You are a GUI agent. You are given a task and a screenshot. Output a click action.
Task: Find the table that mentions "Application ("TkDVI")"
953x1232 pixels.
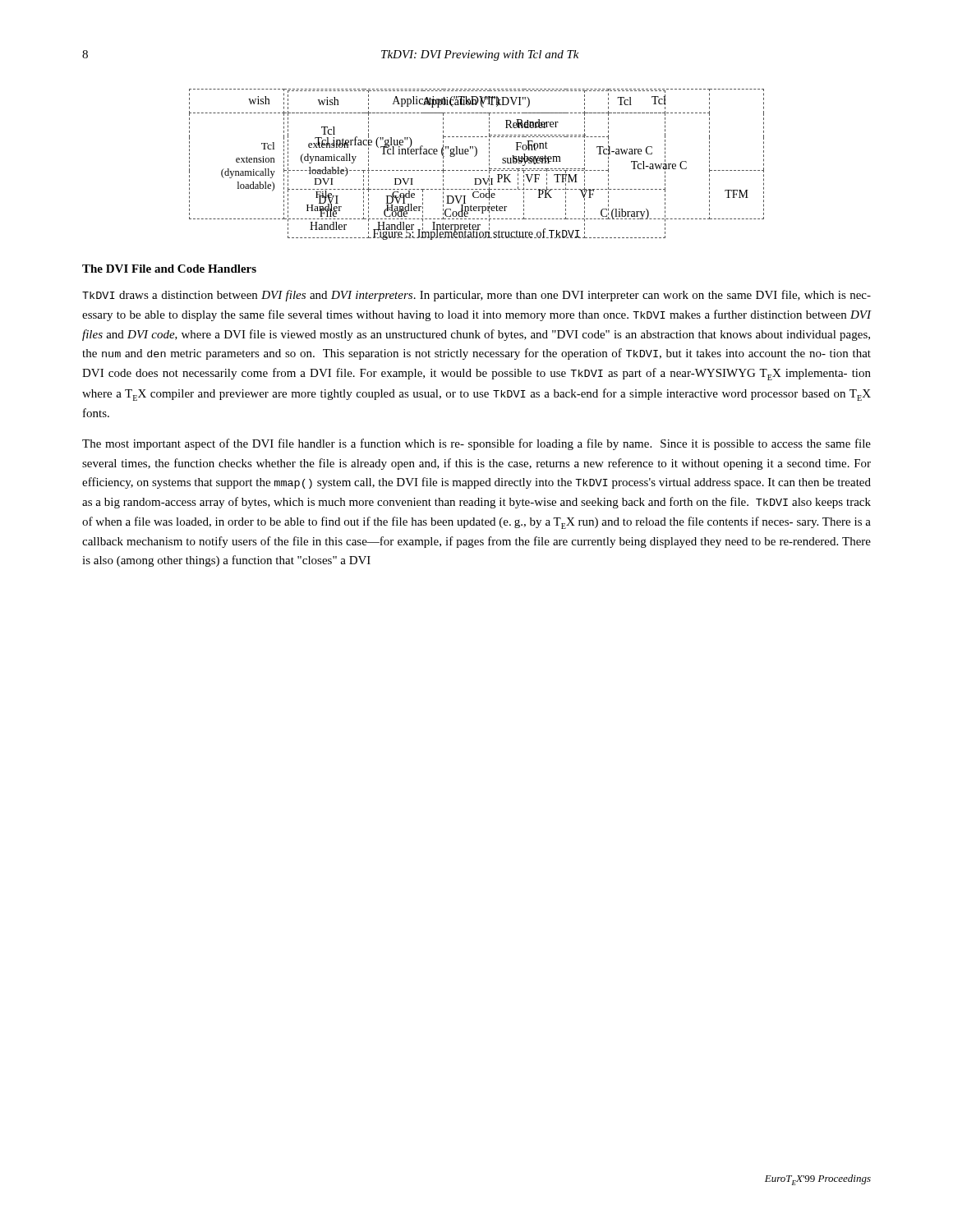click(x=476, y=164)
